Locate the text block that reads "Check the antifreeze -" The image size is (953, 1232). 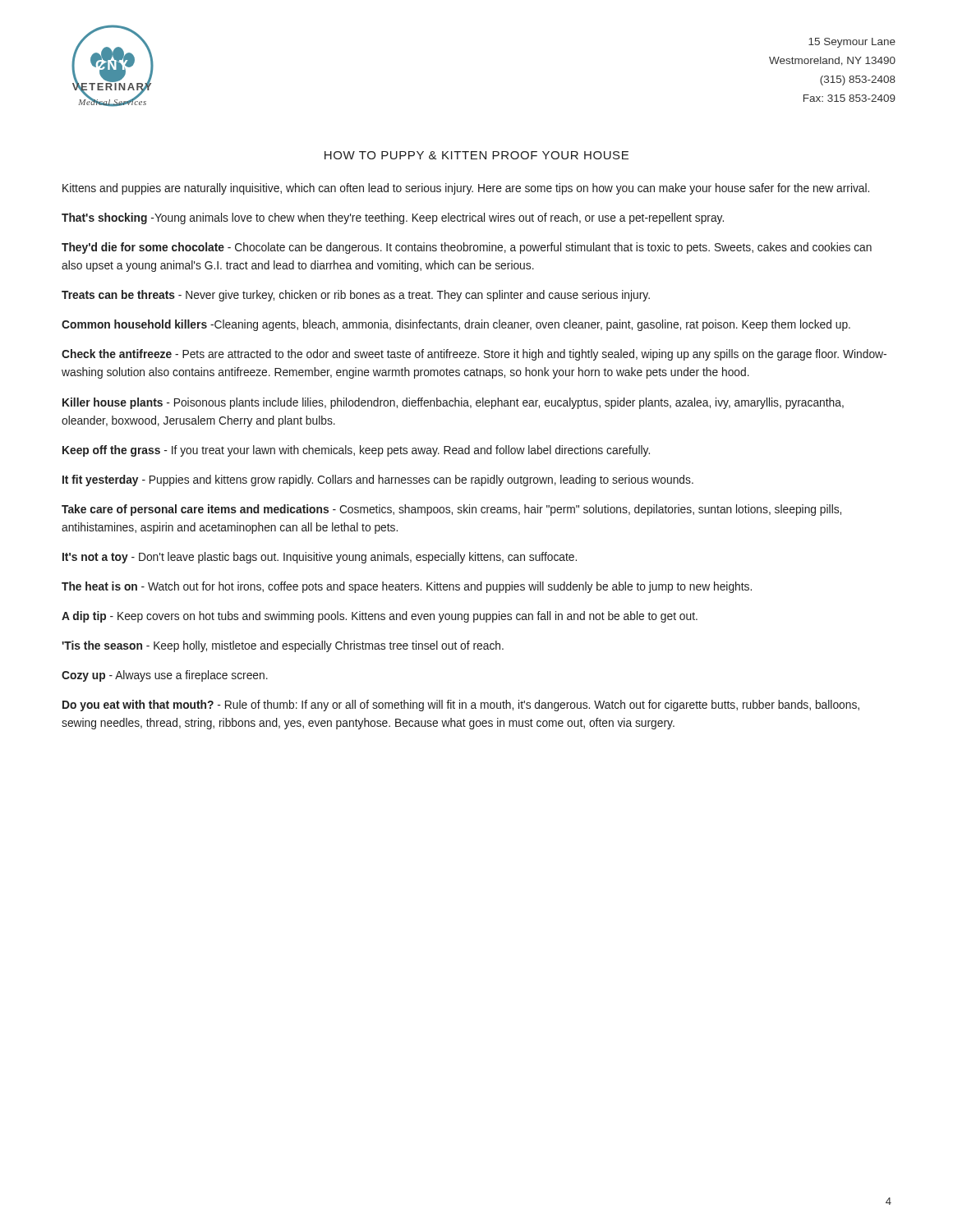474,364
